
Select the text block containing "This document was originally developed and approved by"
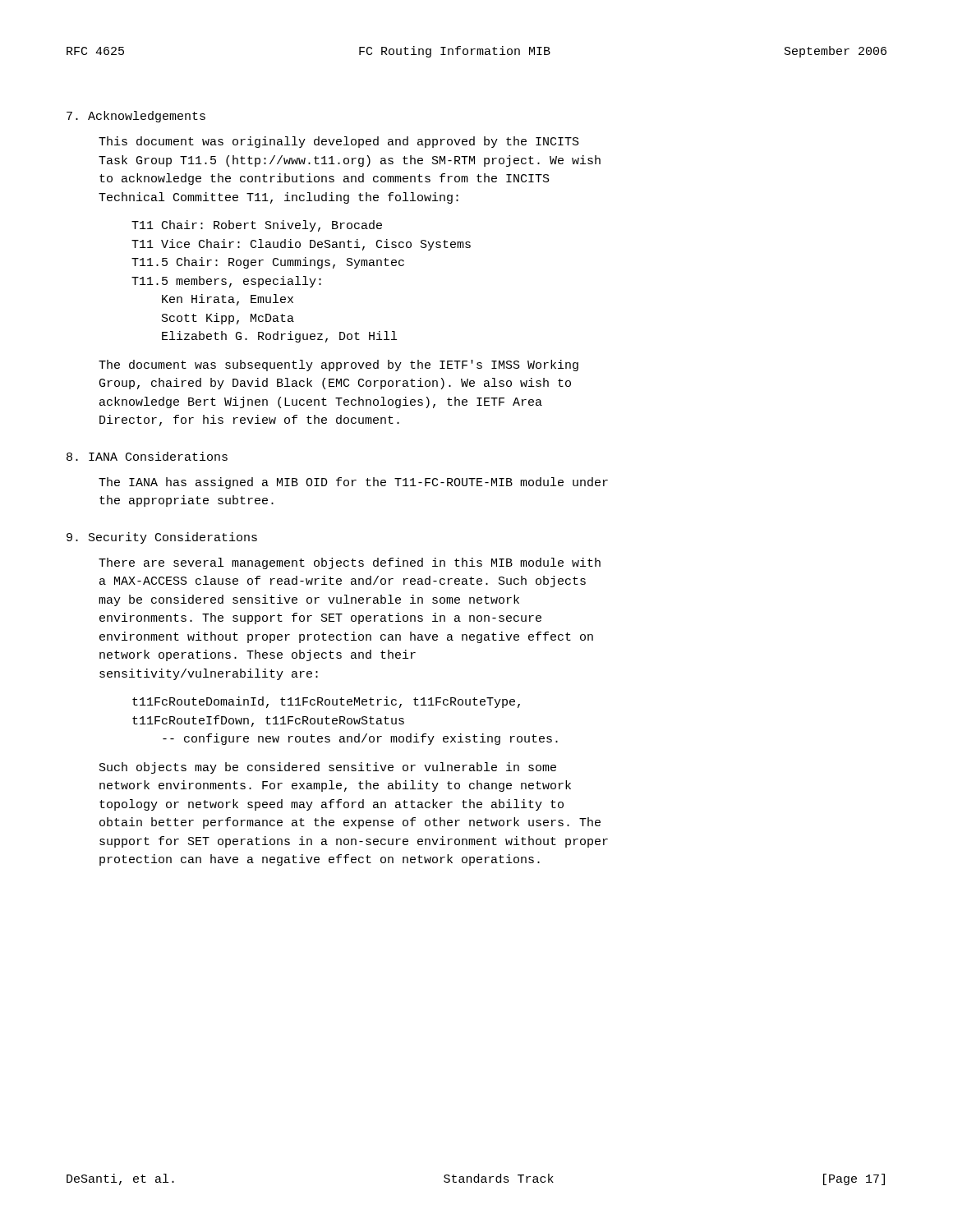pos(350,170)
